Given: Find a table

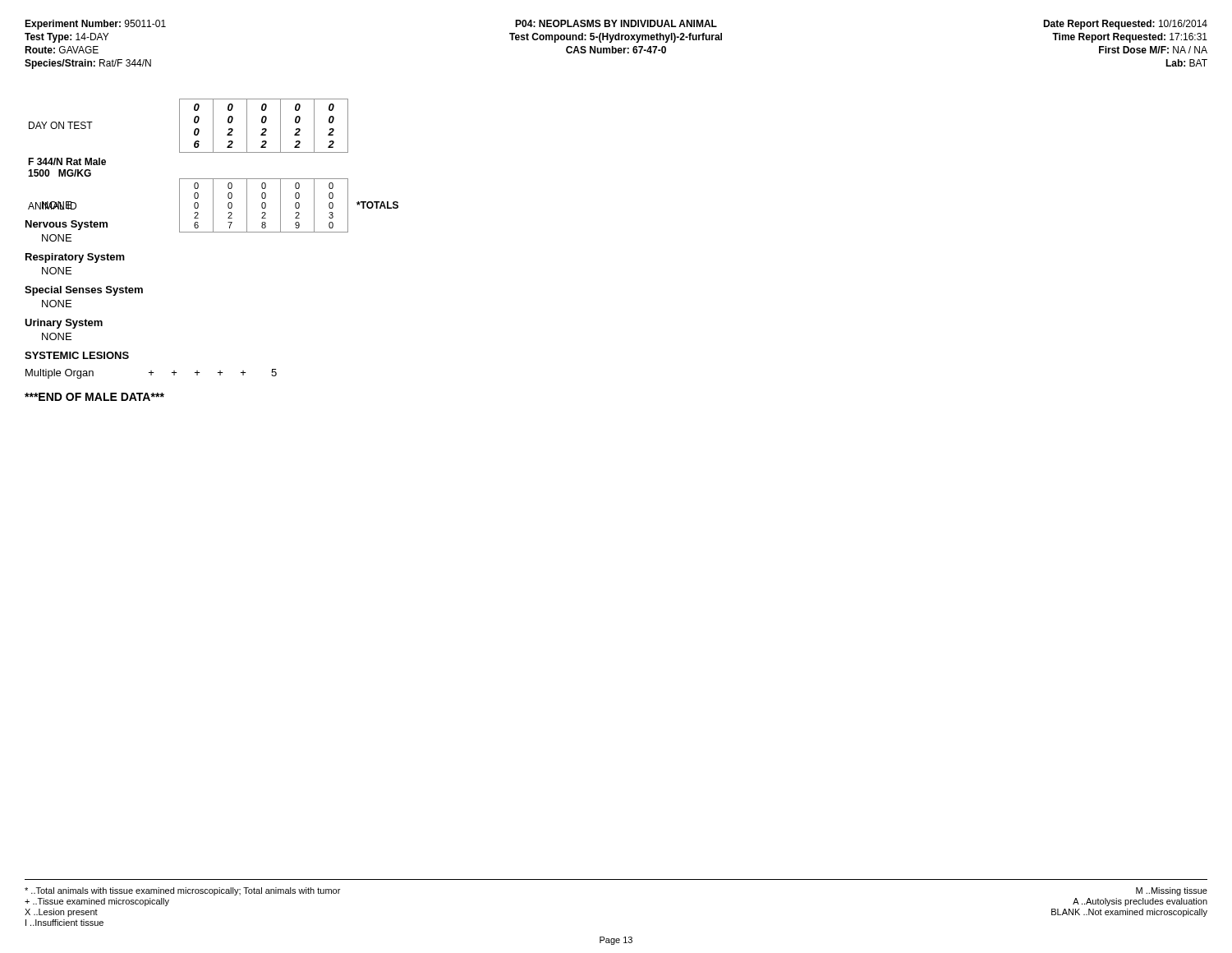Looking at the screenshot, I should click(225, 166).
